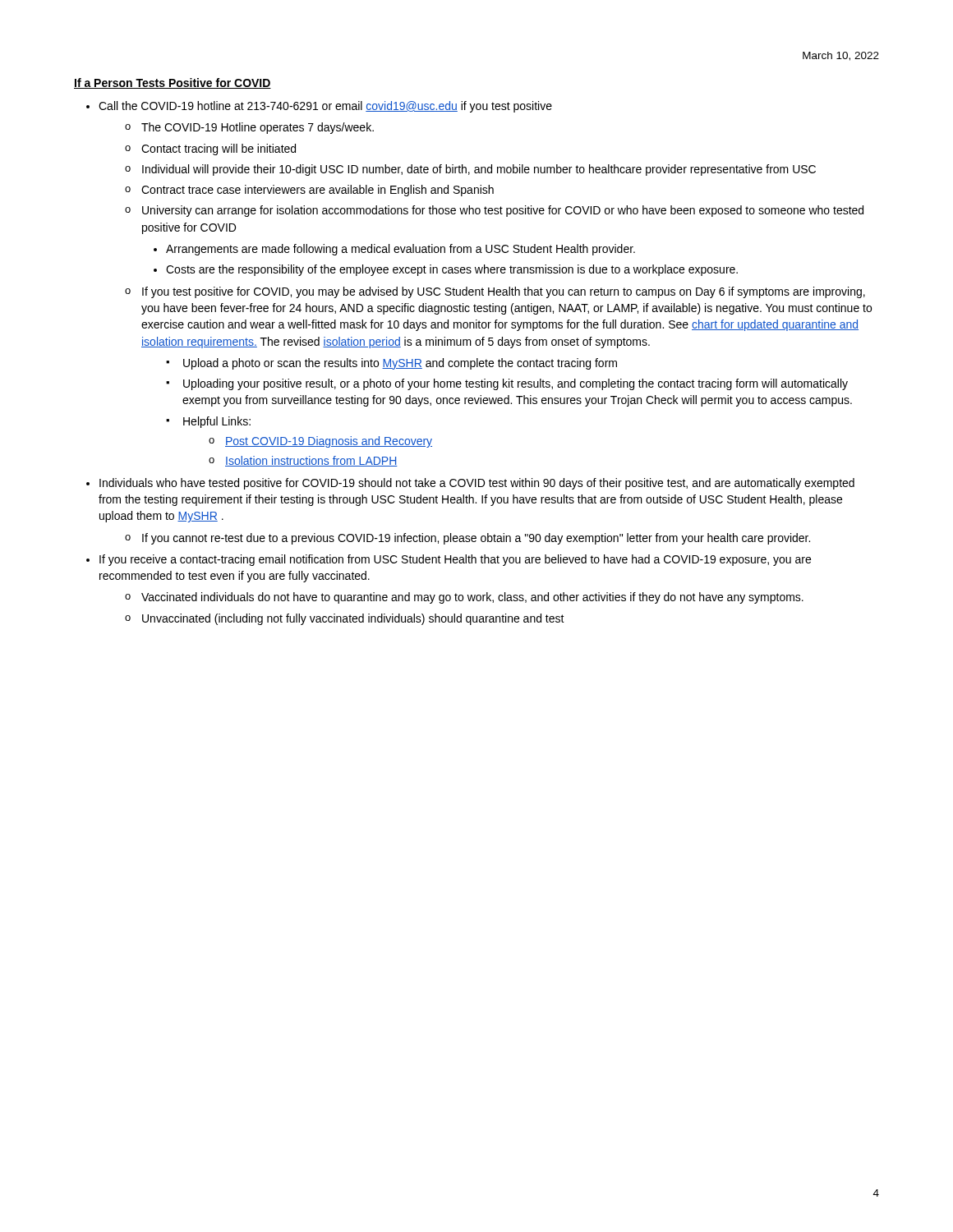The width and height of the screenshot is (953, 1232).
Task: Find the block on this page that starts "Helpful Links: Post"
Action: tap(217, 422)
